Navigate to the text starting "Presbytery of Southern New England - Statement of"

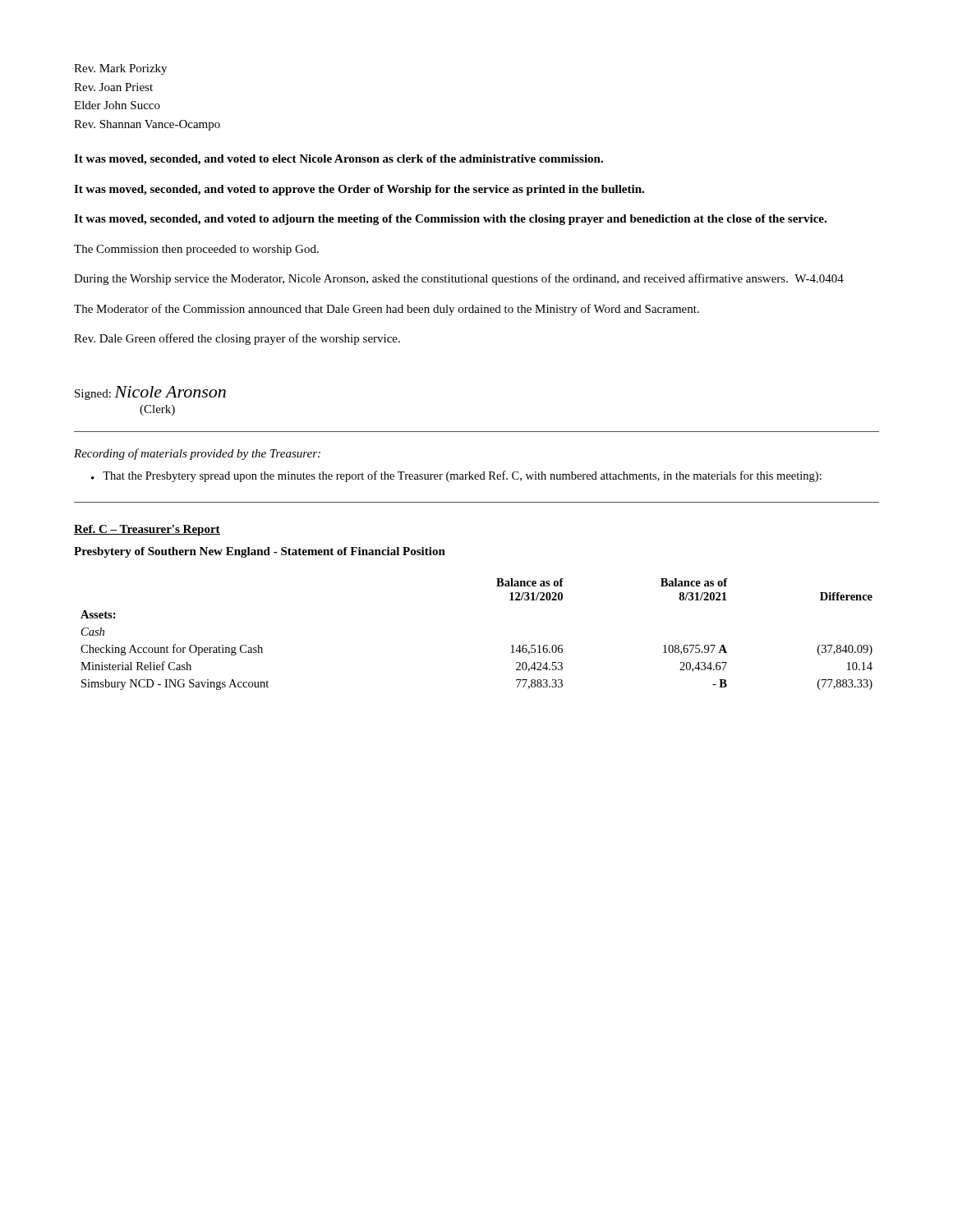point(260,551)
